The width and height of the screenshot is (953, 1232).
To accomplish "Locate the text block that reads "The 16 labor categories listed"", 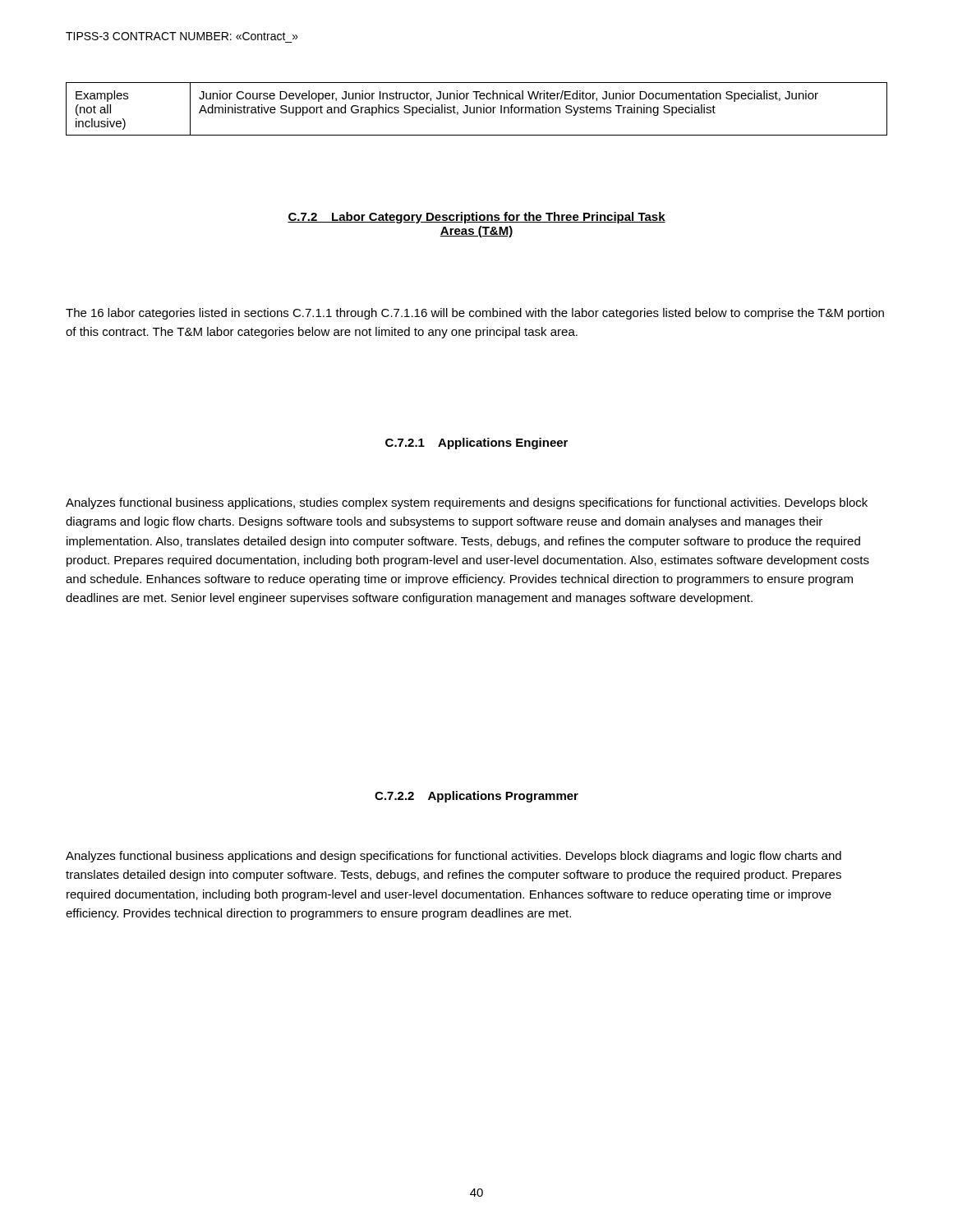I will coord(475,322).
